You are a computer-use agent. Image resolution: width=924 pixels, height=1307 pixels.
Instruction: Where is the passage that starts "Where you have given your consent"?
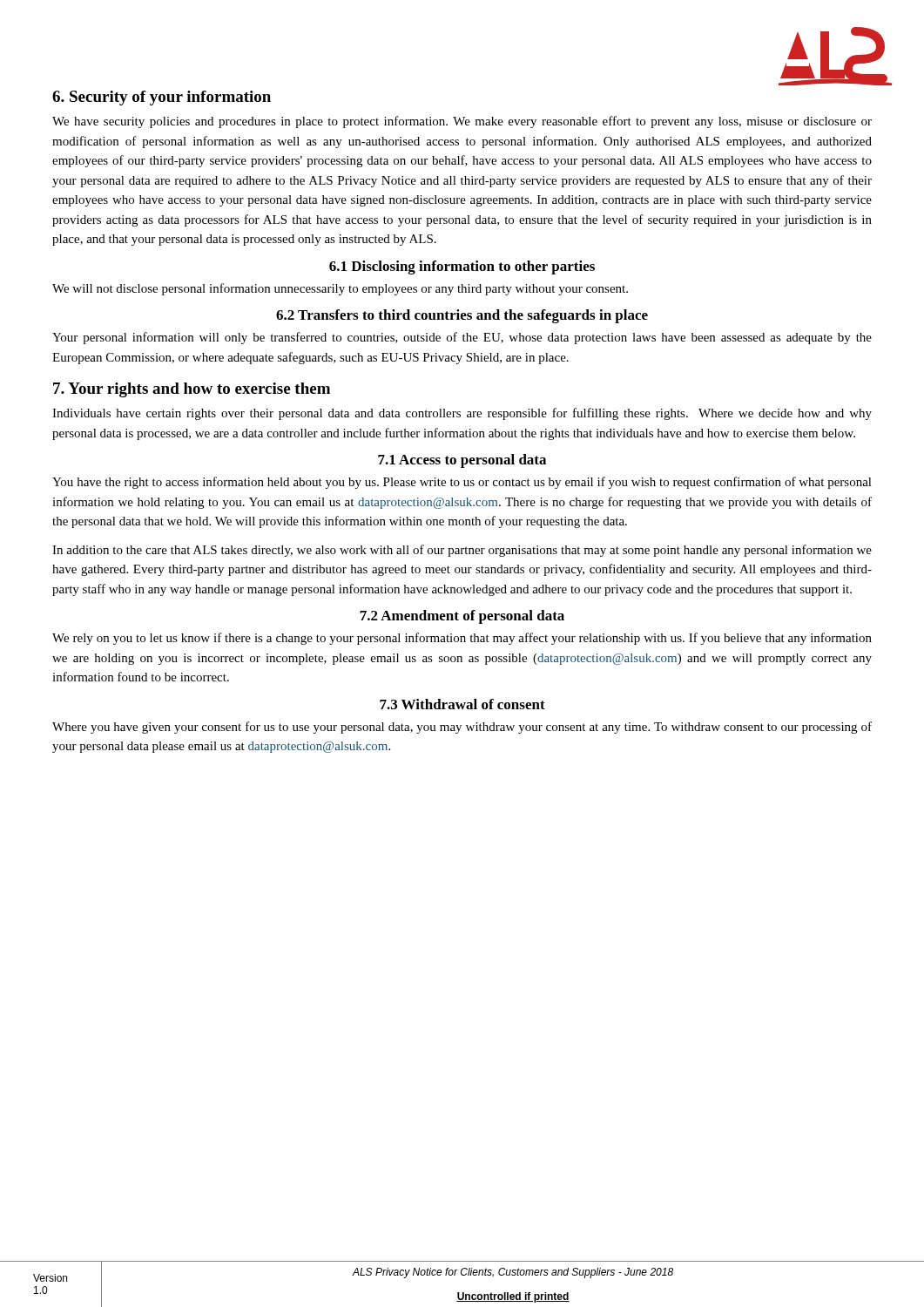coord(462,736)
